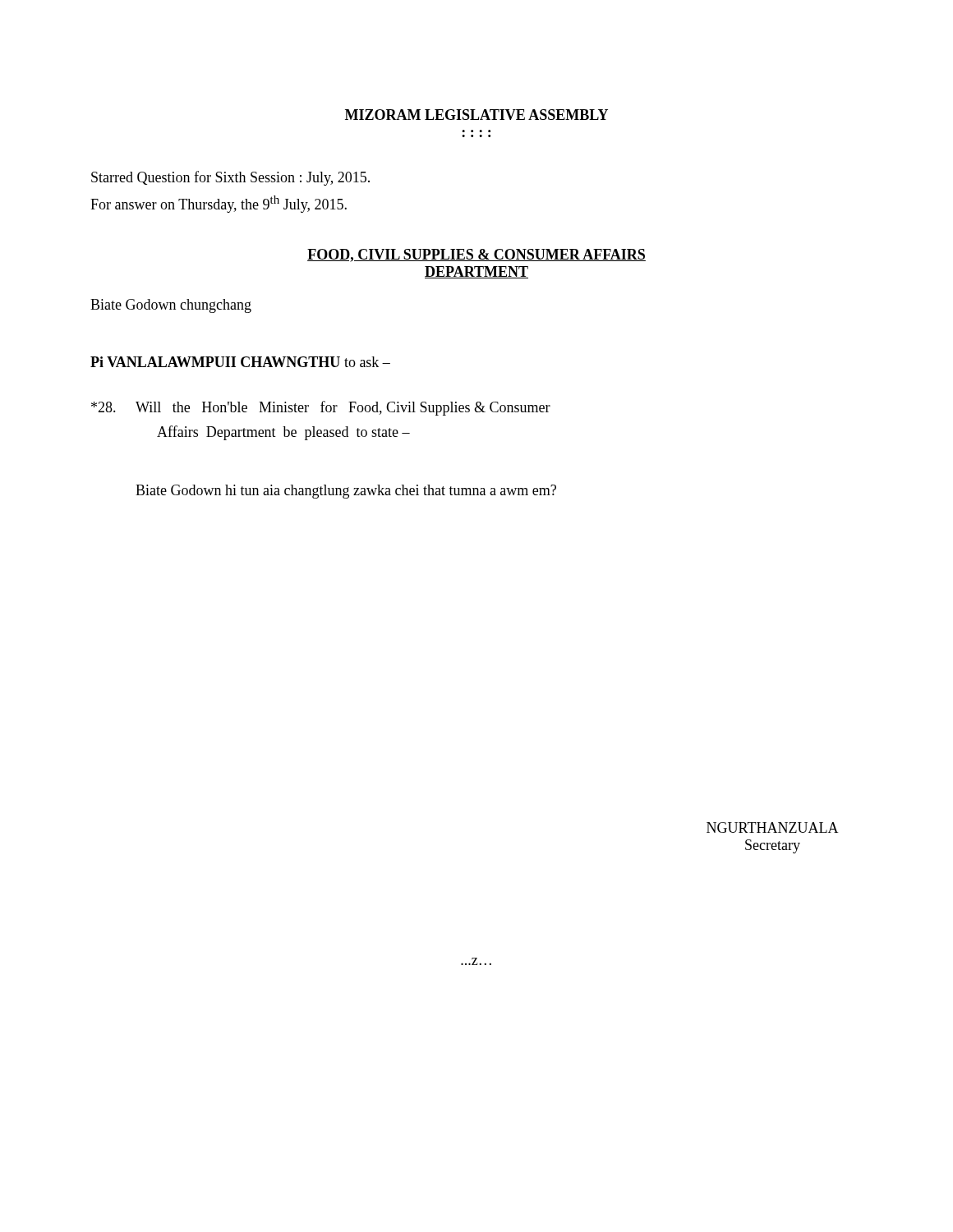
Task: Select the text block starting "Starred Question for Sixth Session : July,"
Action: tap(231, 191)
